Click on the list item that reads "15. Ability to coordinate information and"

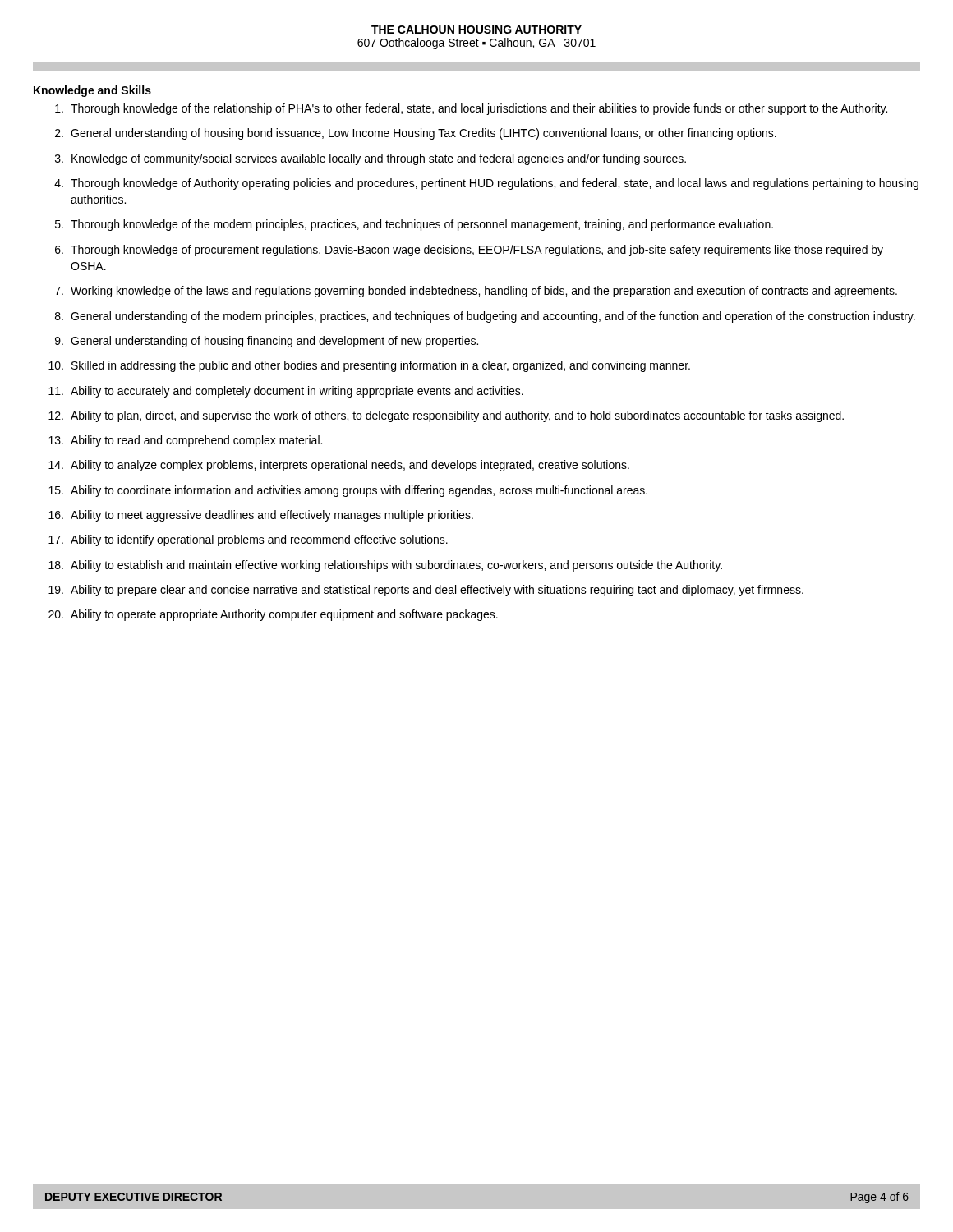(x=476, y=490)
